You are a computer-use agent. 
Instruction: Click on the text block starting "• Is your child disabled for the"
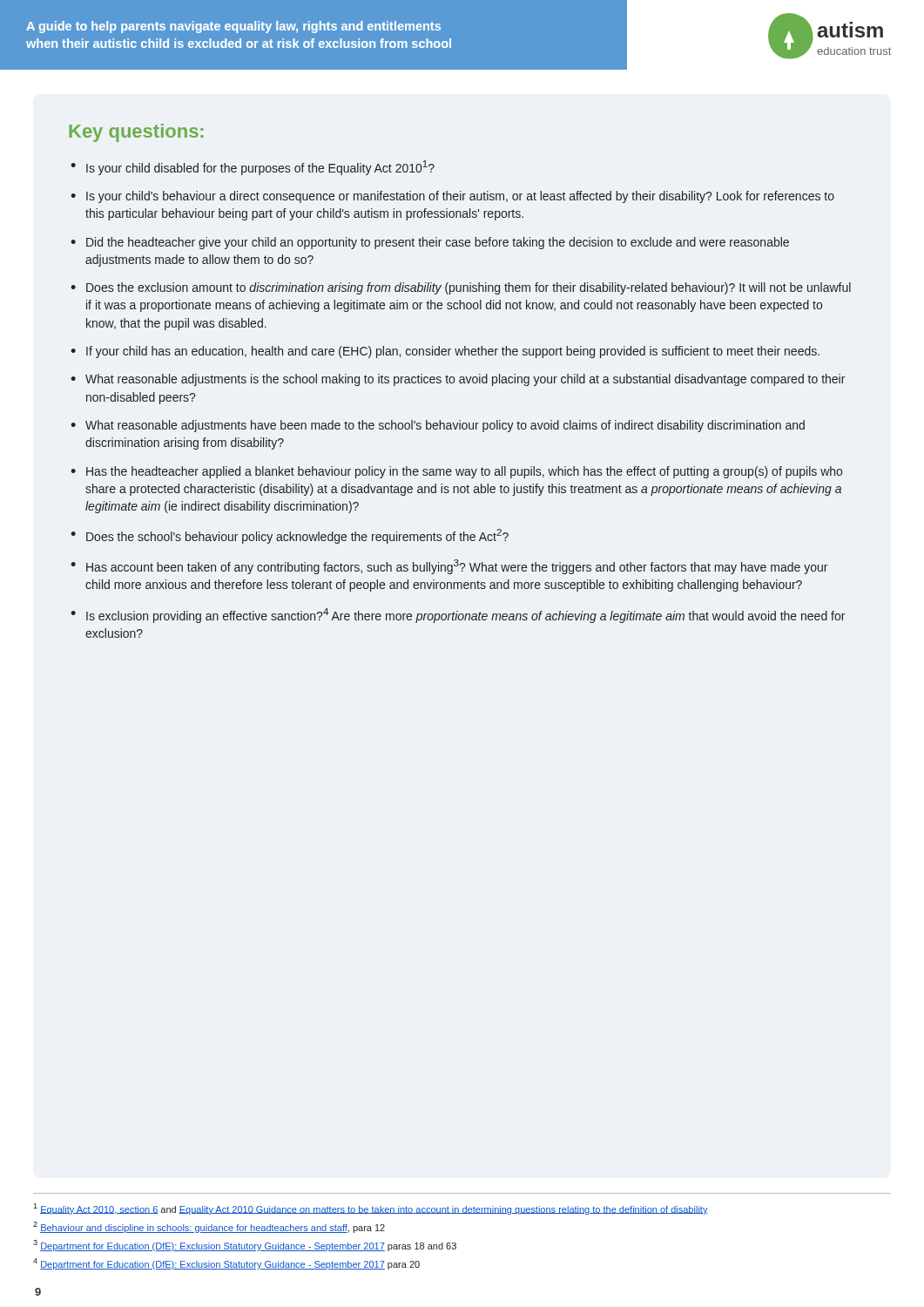point(253,168)
